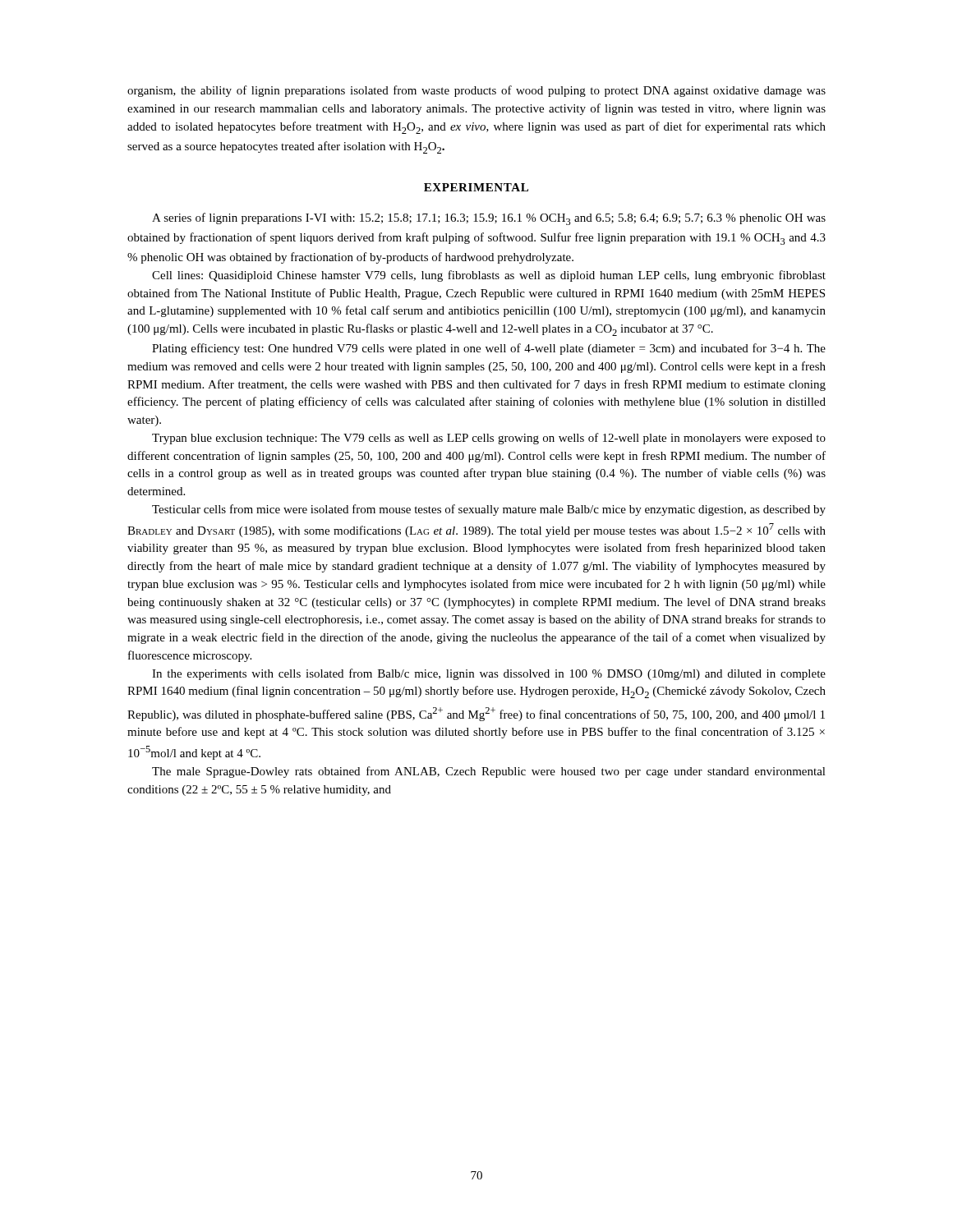Find the block on this page that starts "Testicular cells from"
953x1232 pixels.
click(476, 583)
